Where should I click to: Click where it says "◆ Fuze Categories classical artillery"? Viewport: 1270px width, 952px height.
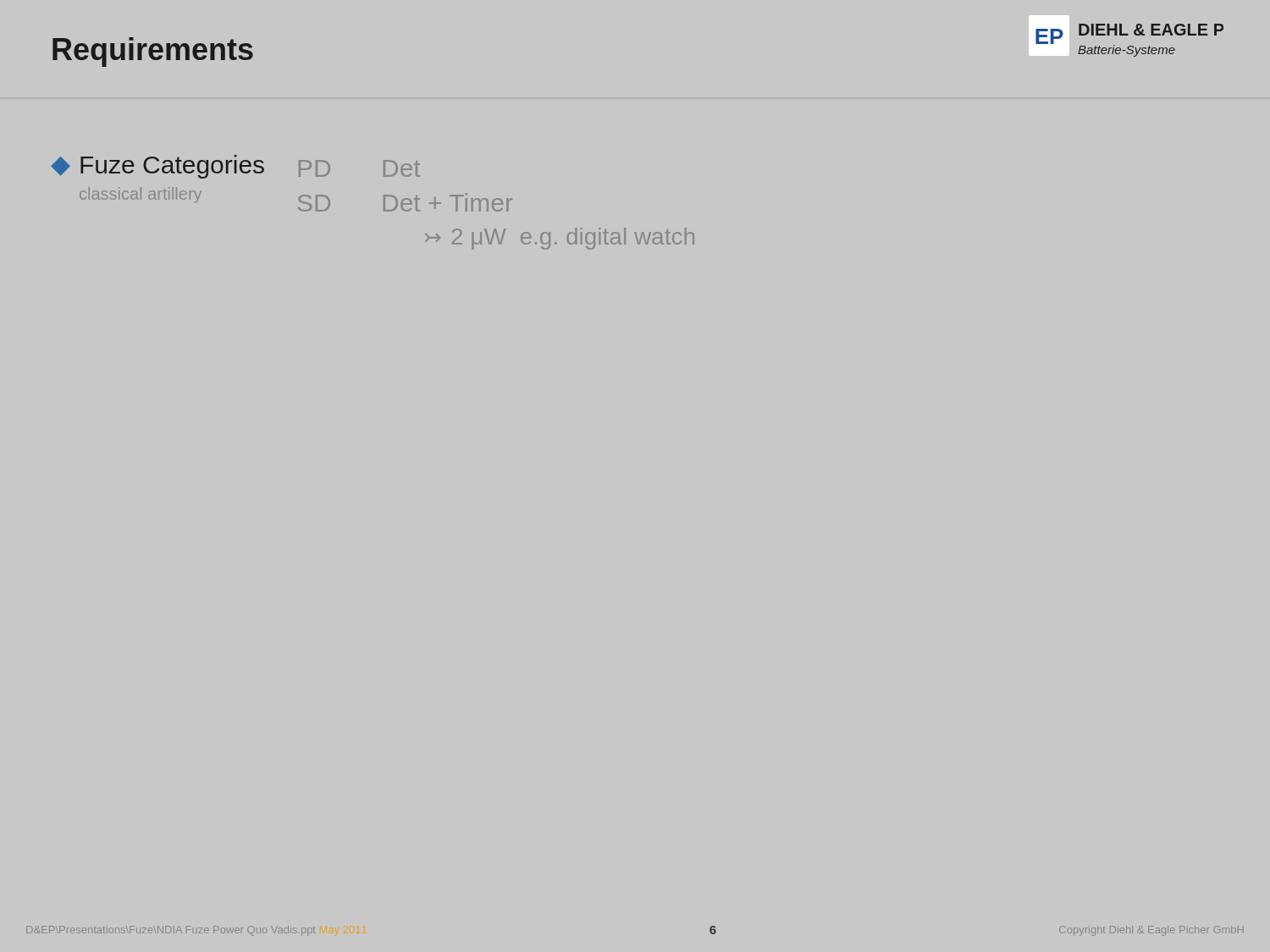pos(158,177)
